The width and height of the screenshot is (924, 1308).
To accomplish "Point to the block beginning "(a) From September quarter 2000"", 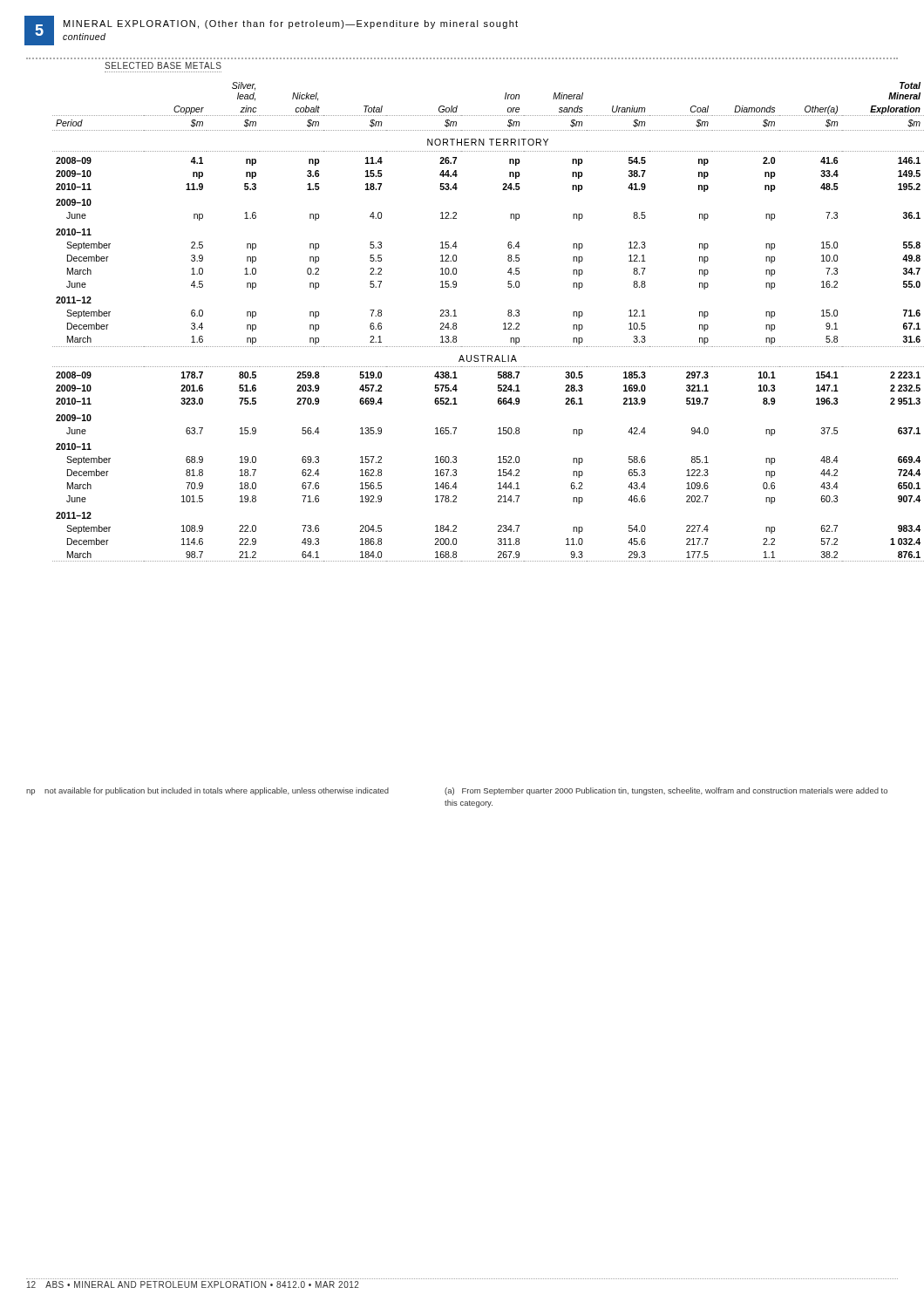I will point(666,797).
